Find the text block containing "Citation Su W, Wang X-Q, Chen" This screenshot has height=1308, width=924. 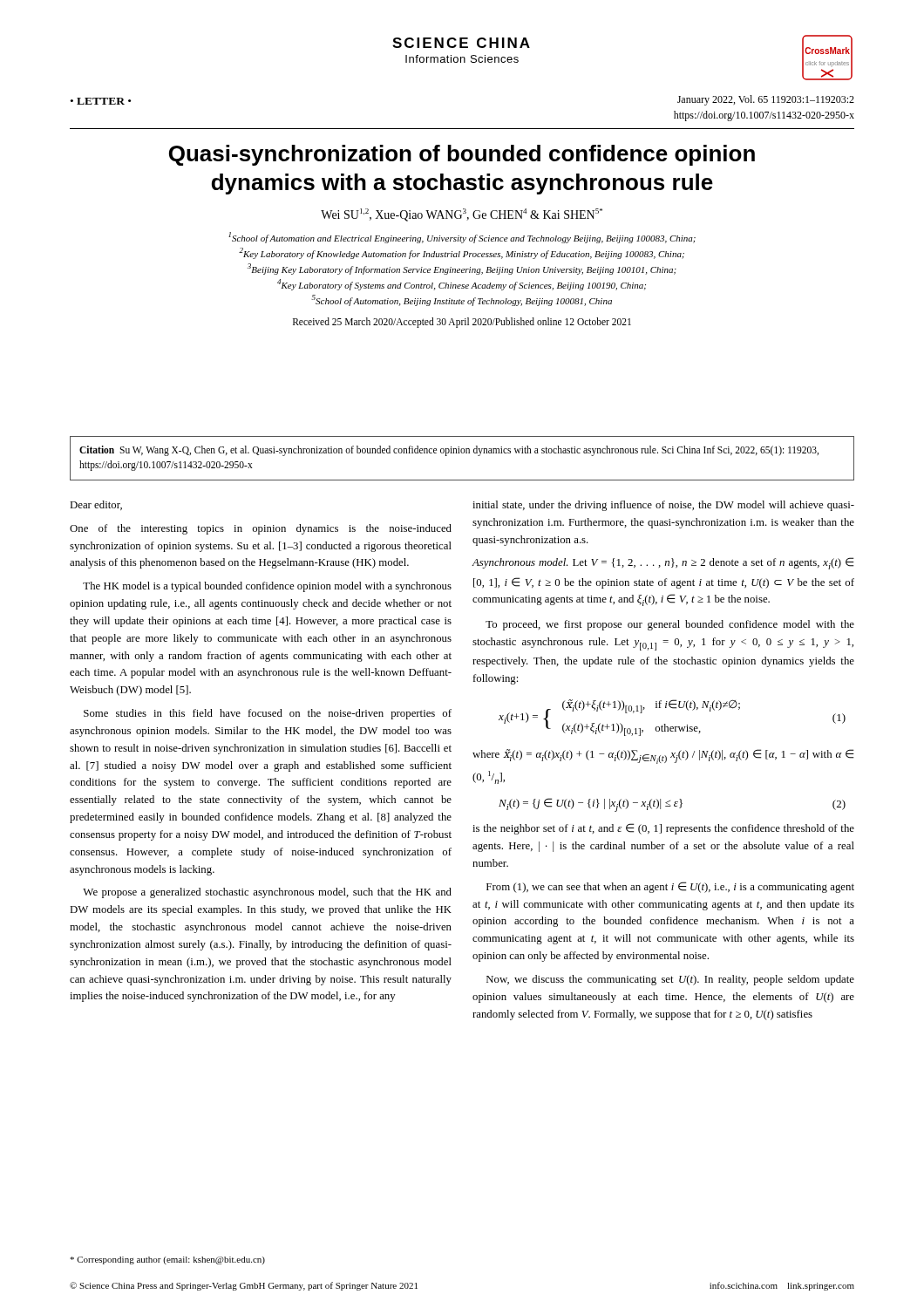[449, 457]
